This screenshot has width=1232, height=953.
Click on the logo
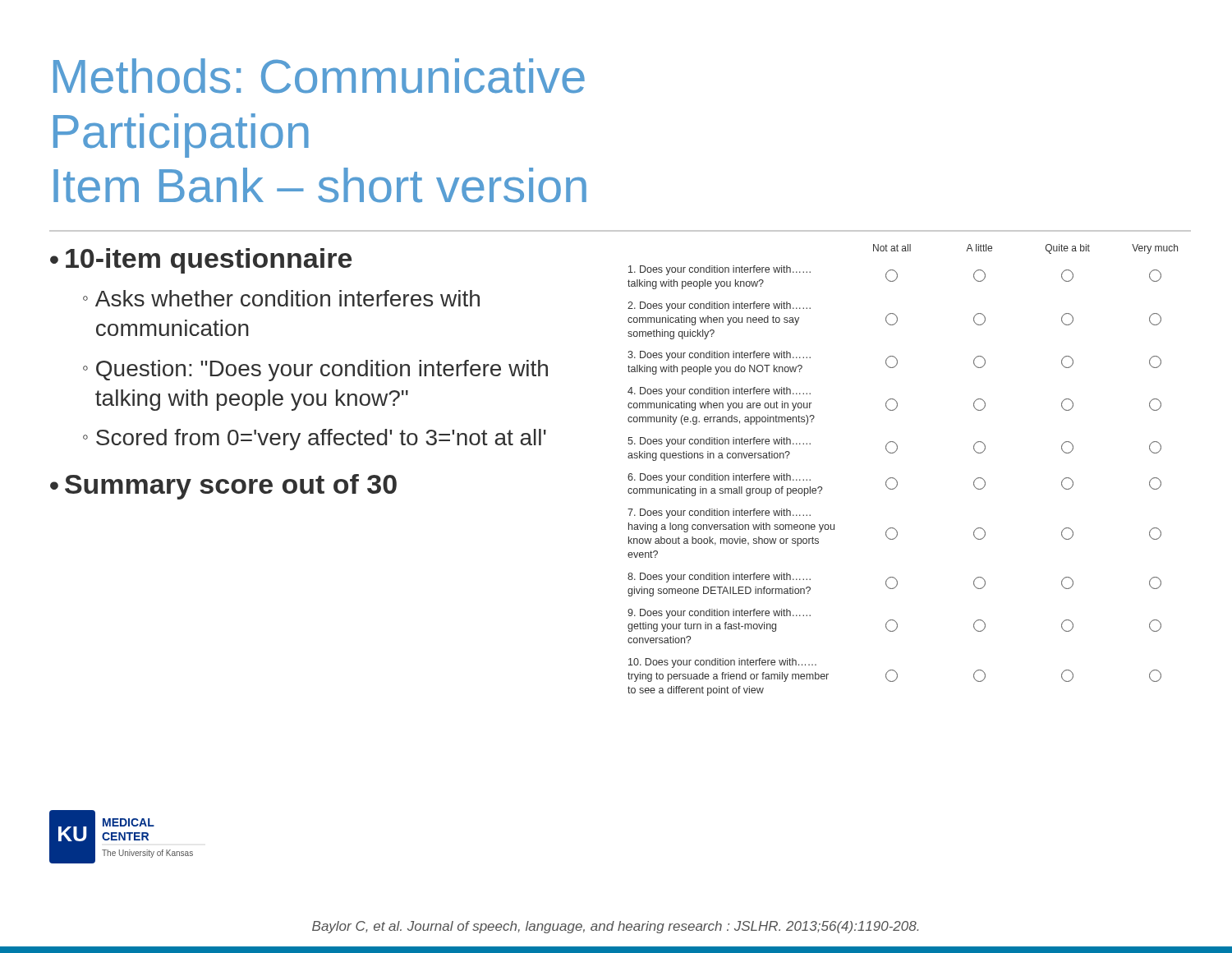[x=123, y=842]
